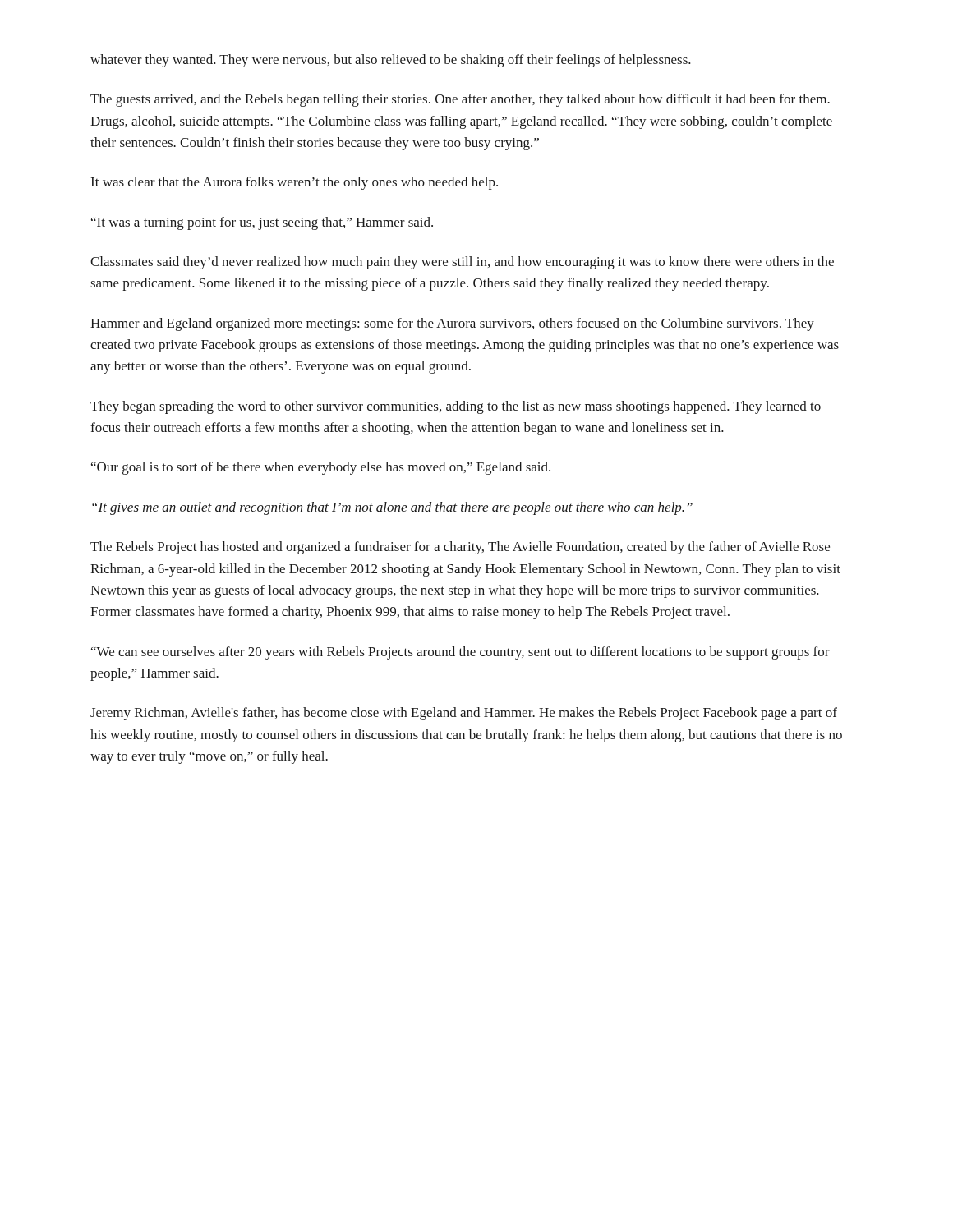Click on the text block that reads "They began spreading"
Viewport: 953px width, 1232px height.
456,417
